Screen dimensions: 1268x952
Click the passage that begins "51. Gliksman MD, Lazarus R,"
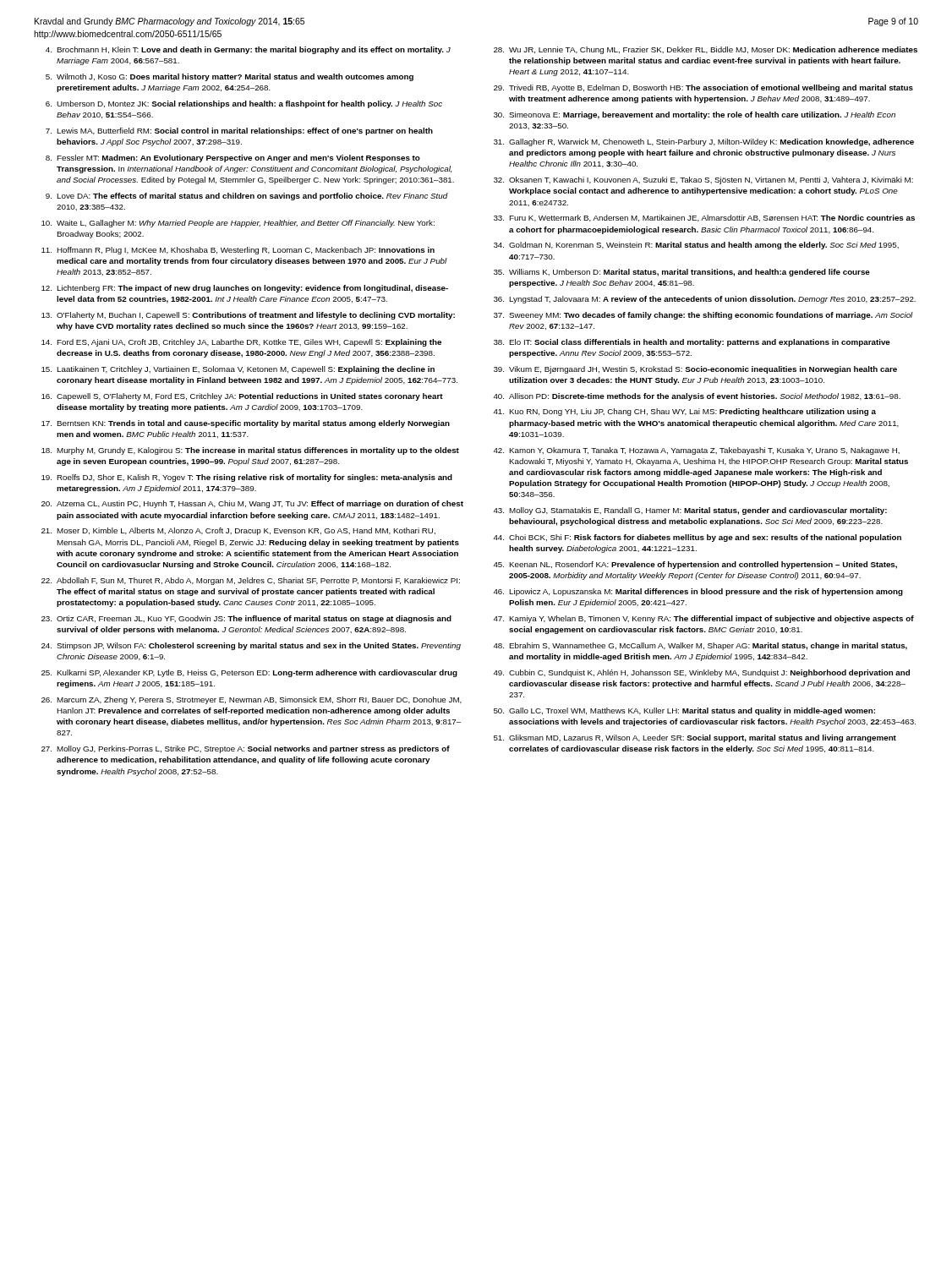(x=702, y=743)
